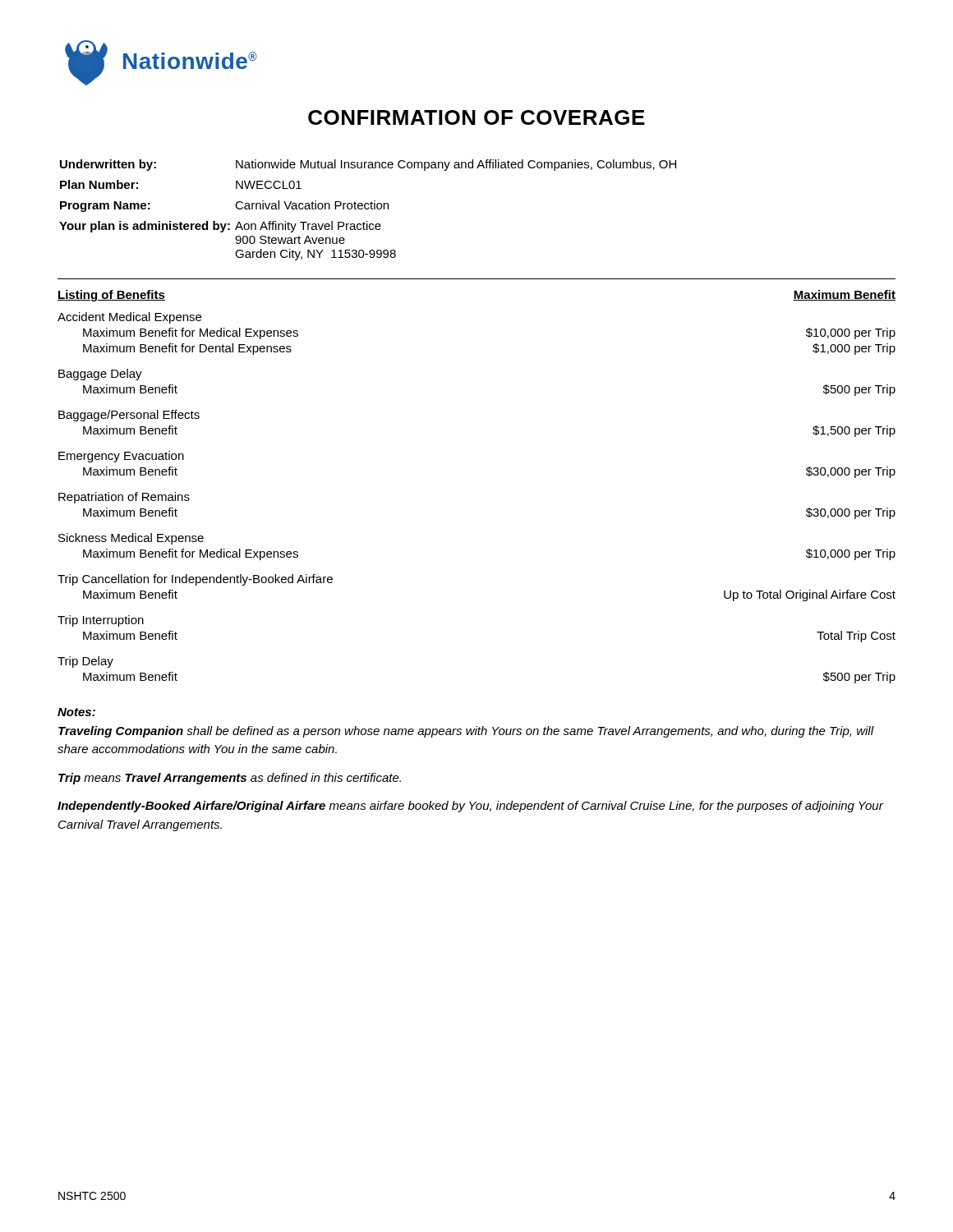Viewport: 953px width, 1232px height.
Task: Find the title that reads "CONFIRMATION OF COVERAGE"
Action: 476,117
